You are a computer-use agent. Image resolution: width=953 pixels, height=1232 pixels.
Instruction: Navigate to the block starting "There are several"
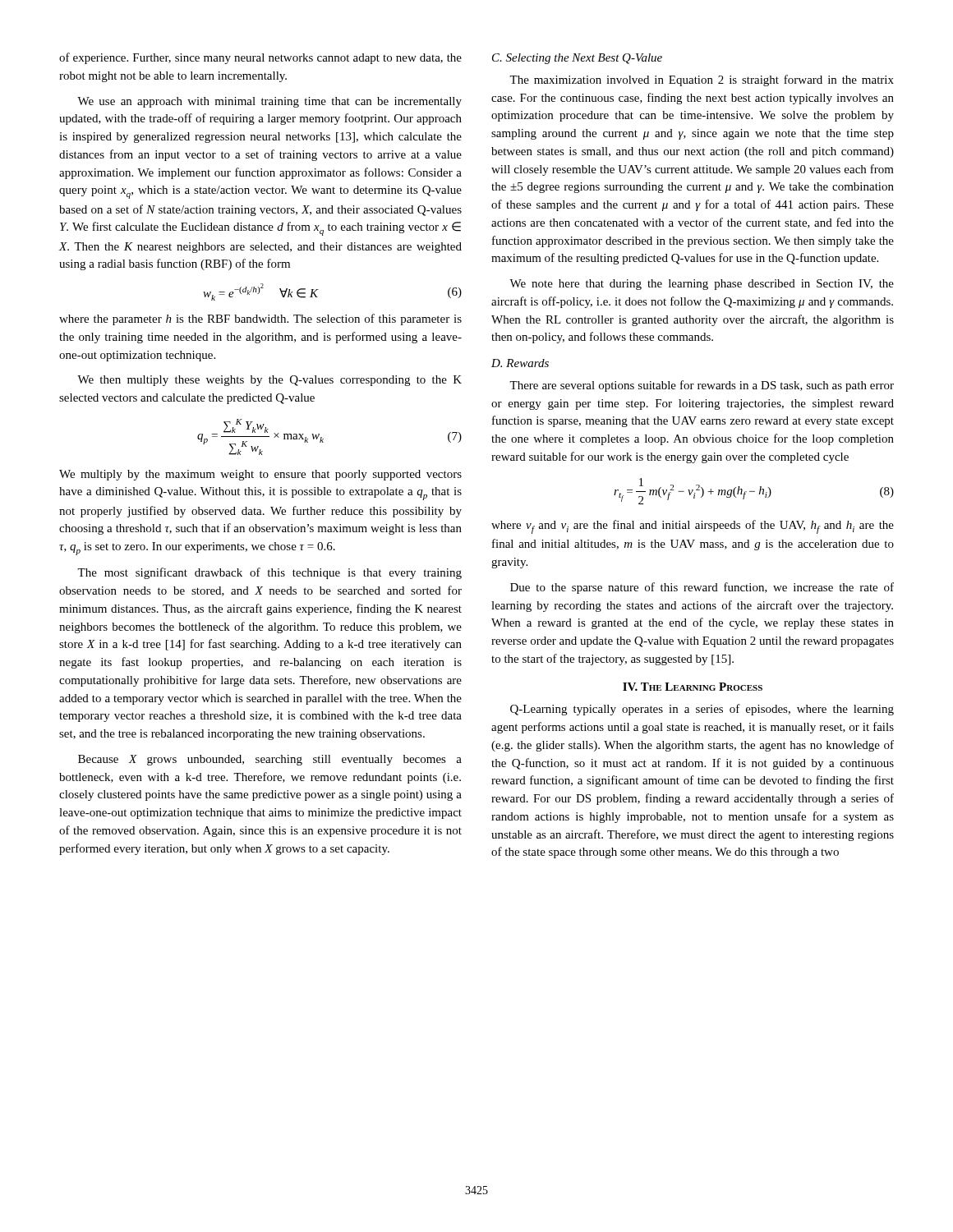point(693,421)
